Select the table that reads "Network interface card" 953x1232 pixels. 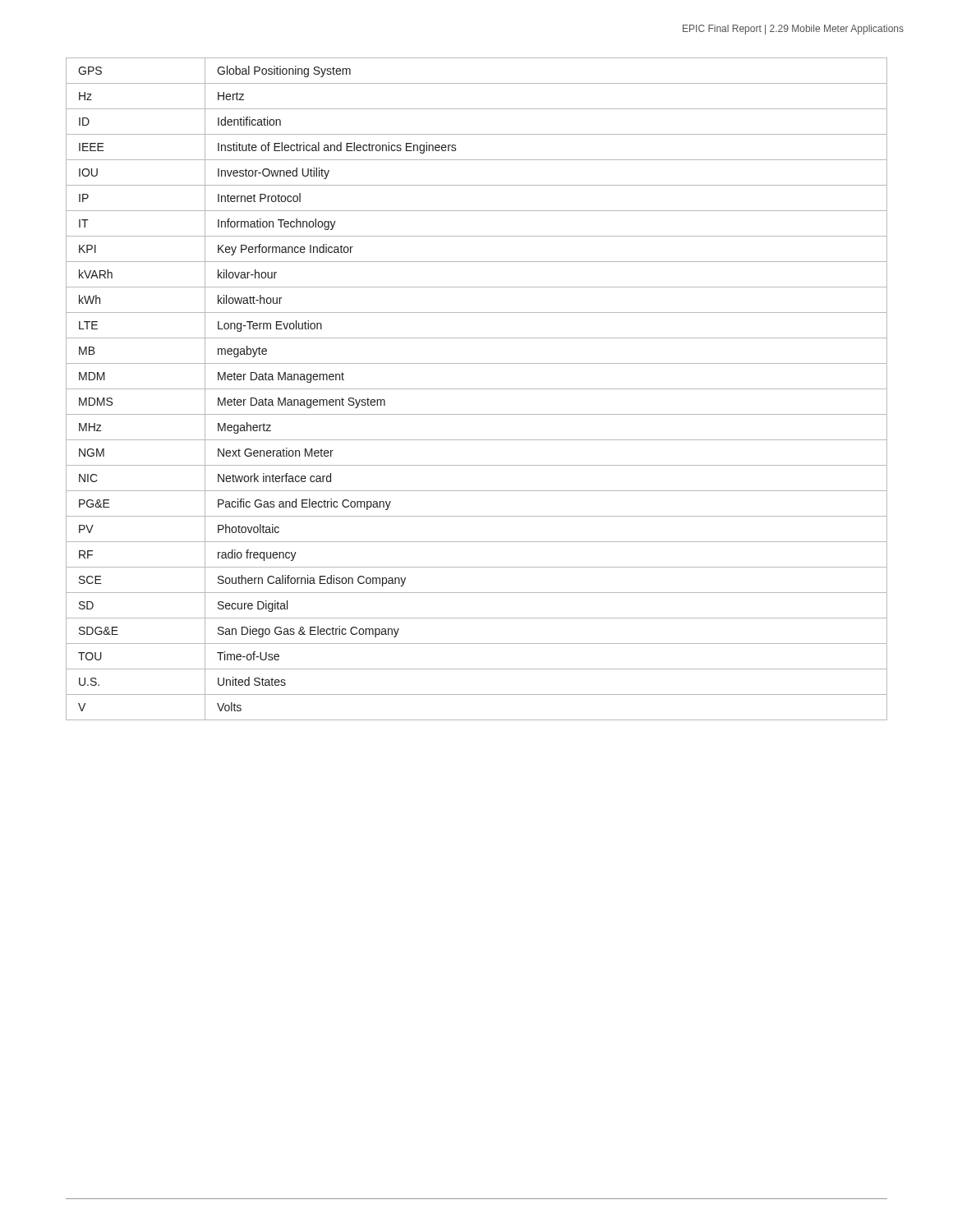(x=476, y=389)
